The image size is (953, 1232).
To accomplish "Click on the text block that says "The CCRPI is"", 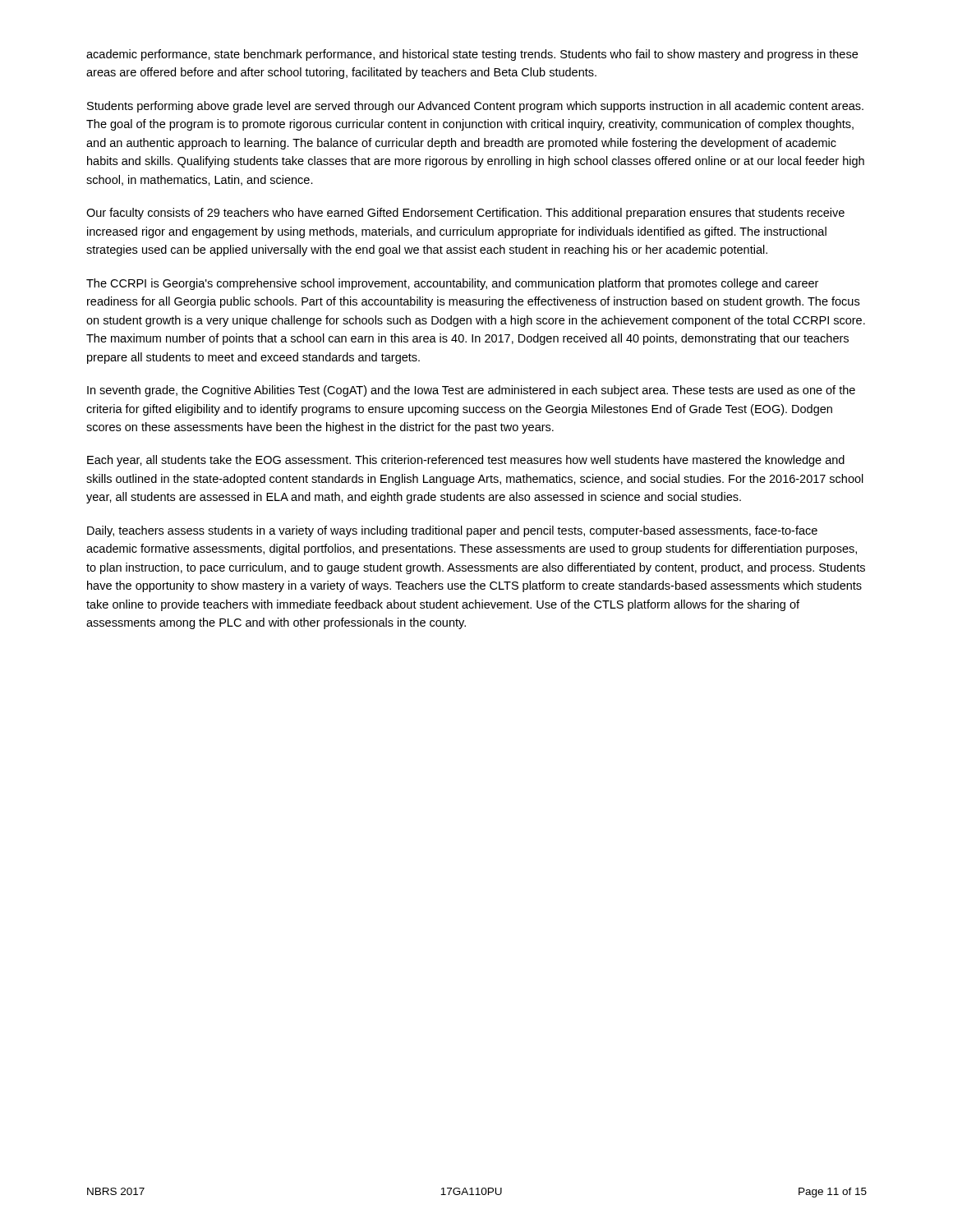I will click(476, 320).
